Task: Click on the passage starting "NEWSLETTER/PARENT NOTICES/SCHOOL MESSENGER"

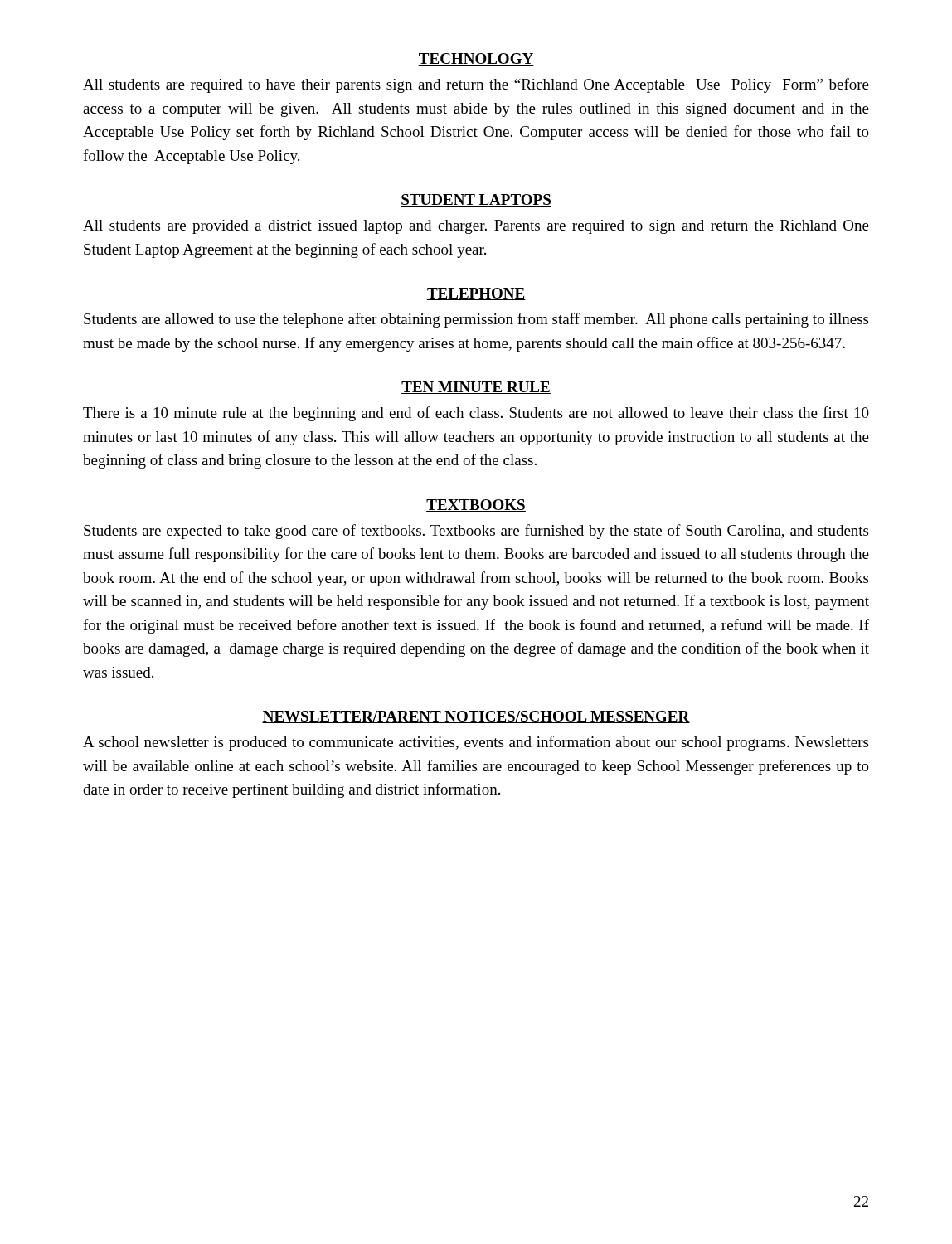Action: (476, 716)
